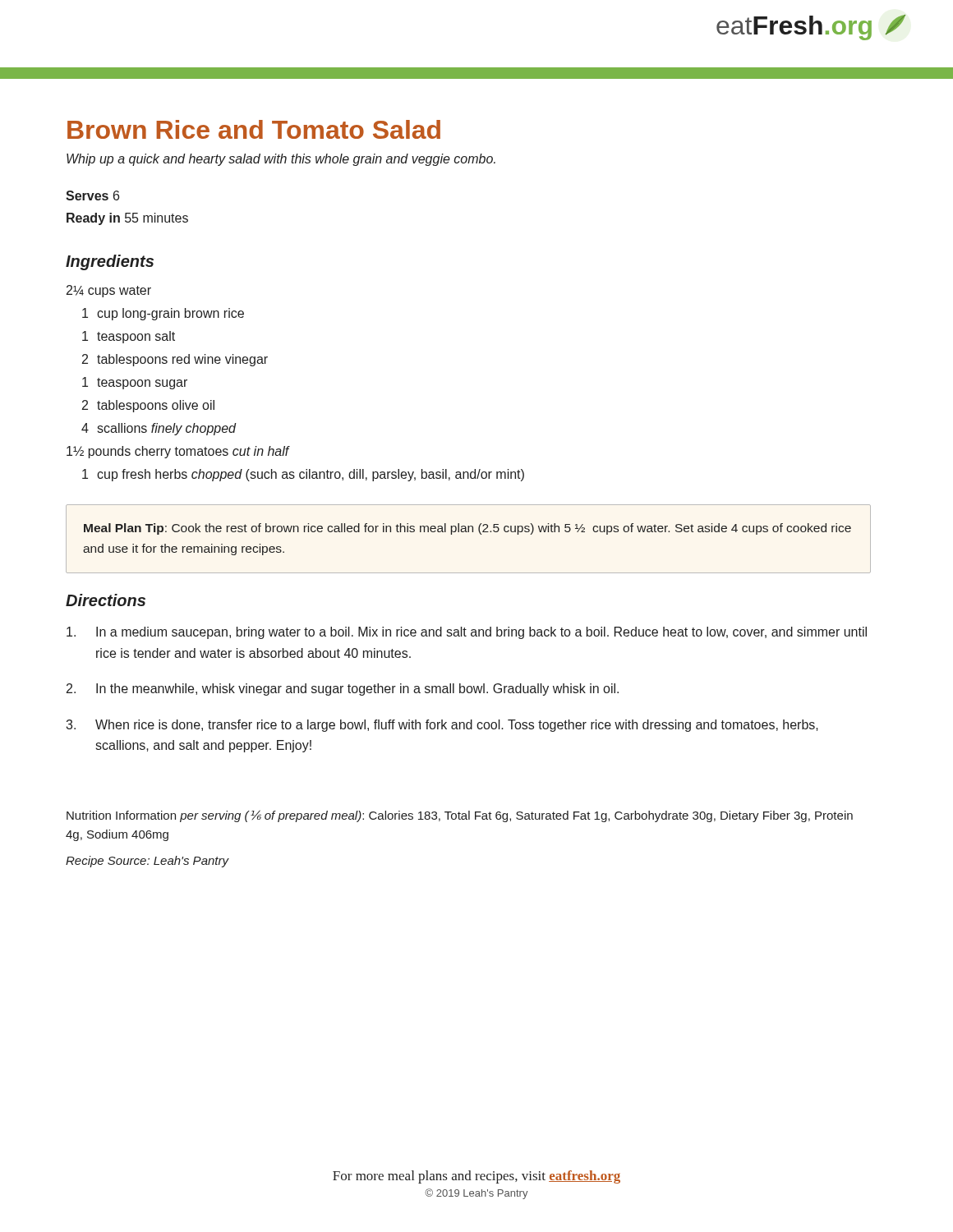Locate the region starting "2 tablespoons red wine vinegar"
The width and height of the screenshot is (953, 1232).
tap(167, 360)
